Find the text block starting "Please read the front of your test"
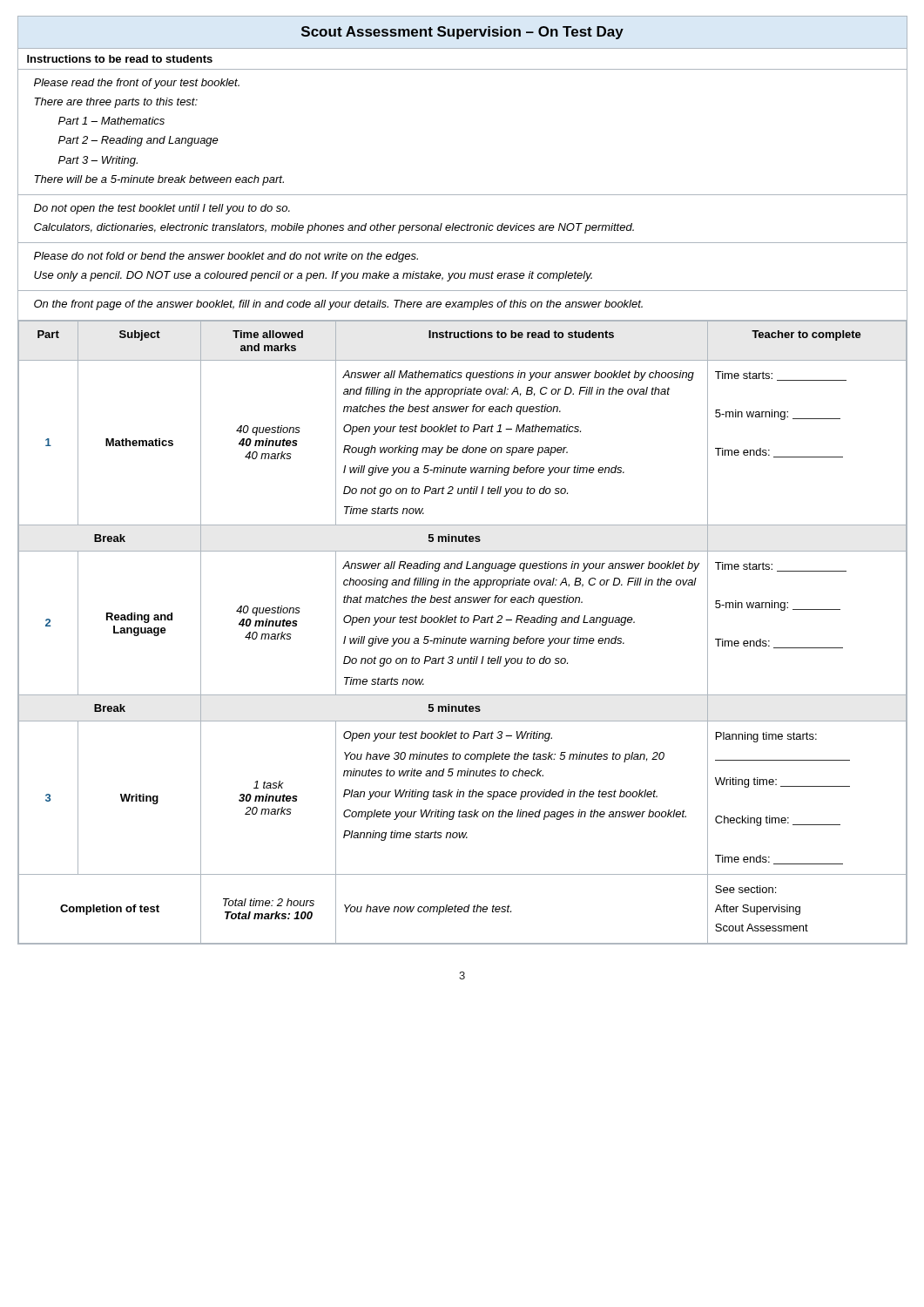The width and height of the screenshot is (924, 1307). click(x=137, y=84)
